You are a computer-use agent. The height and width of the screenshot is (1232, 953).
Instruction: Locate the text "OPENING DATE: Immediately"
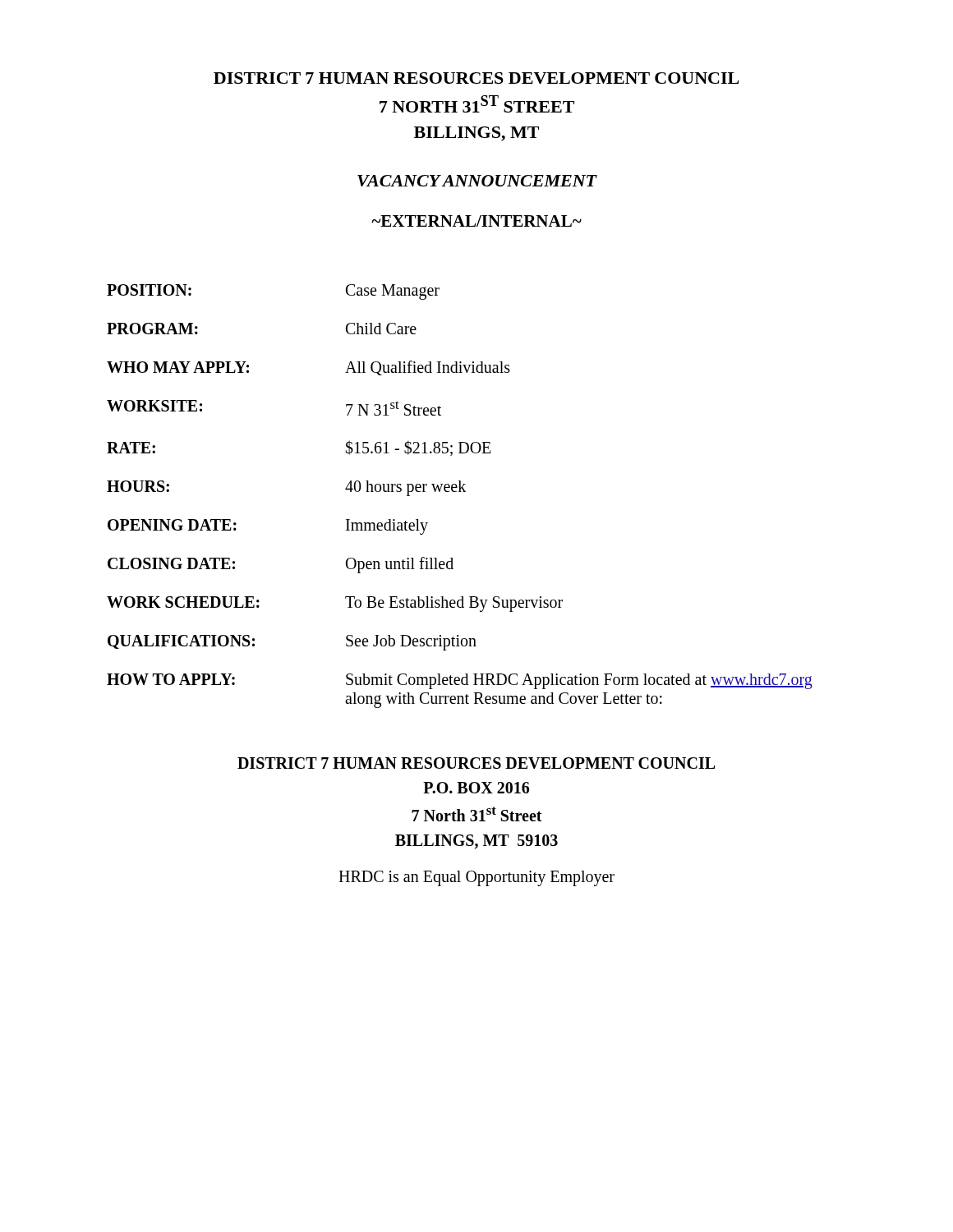tap(168, 527)
